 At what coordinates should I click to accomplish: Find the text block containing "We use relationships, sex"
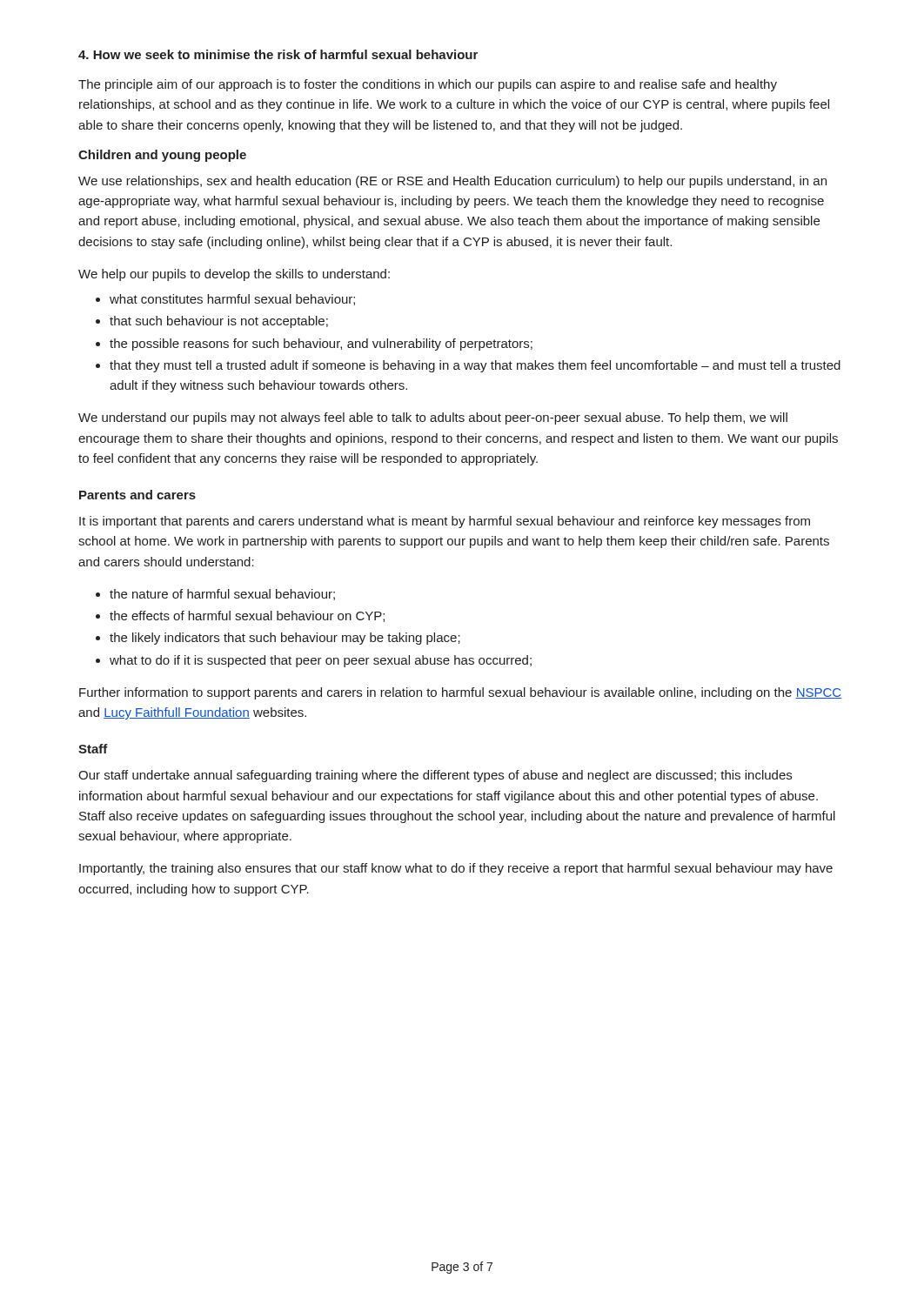click(x=453, y=211)
